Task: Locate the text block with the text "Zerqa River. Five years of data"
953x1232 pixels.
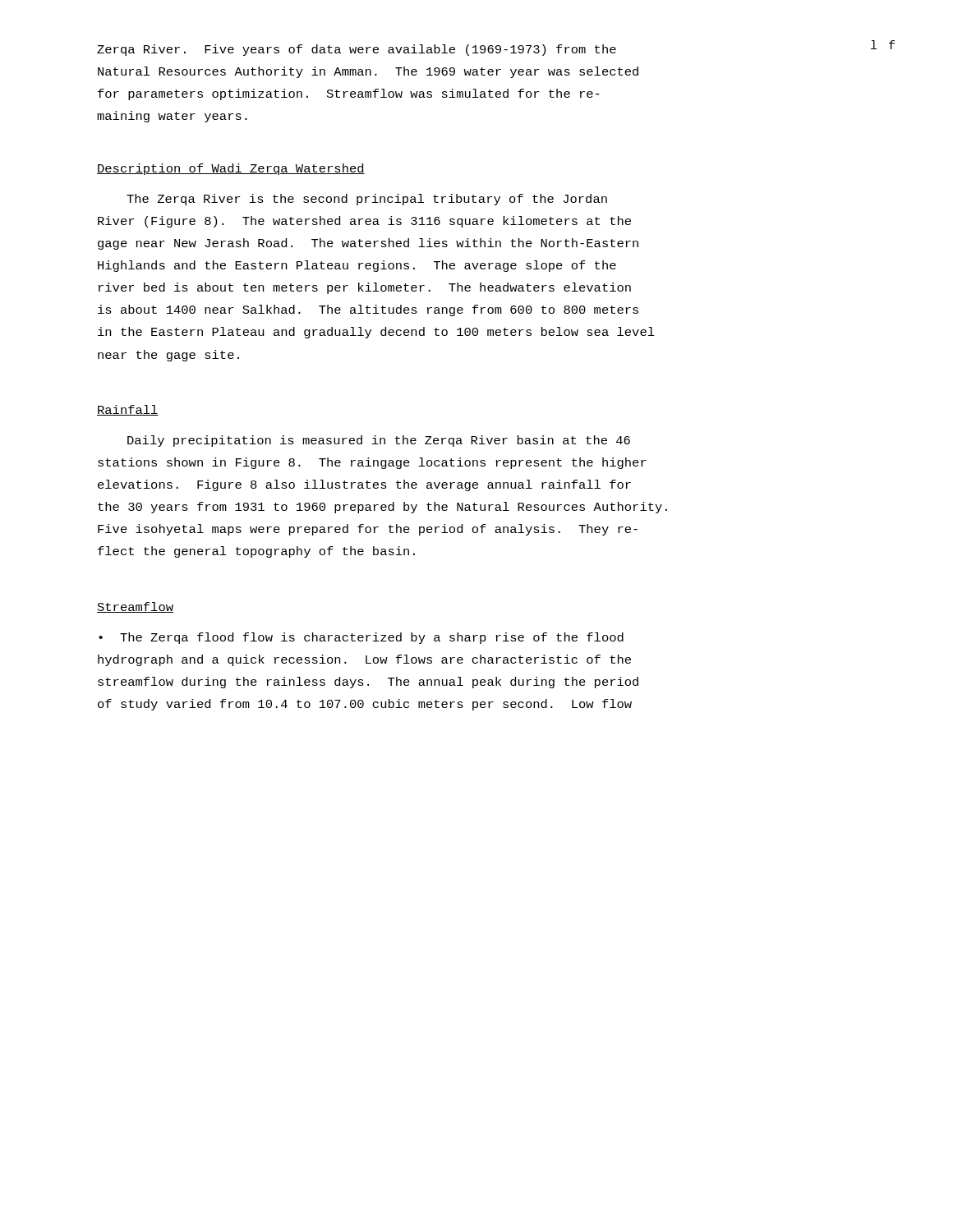Action: pos(488,84)
